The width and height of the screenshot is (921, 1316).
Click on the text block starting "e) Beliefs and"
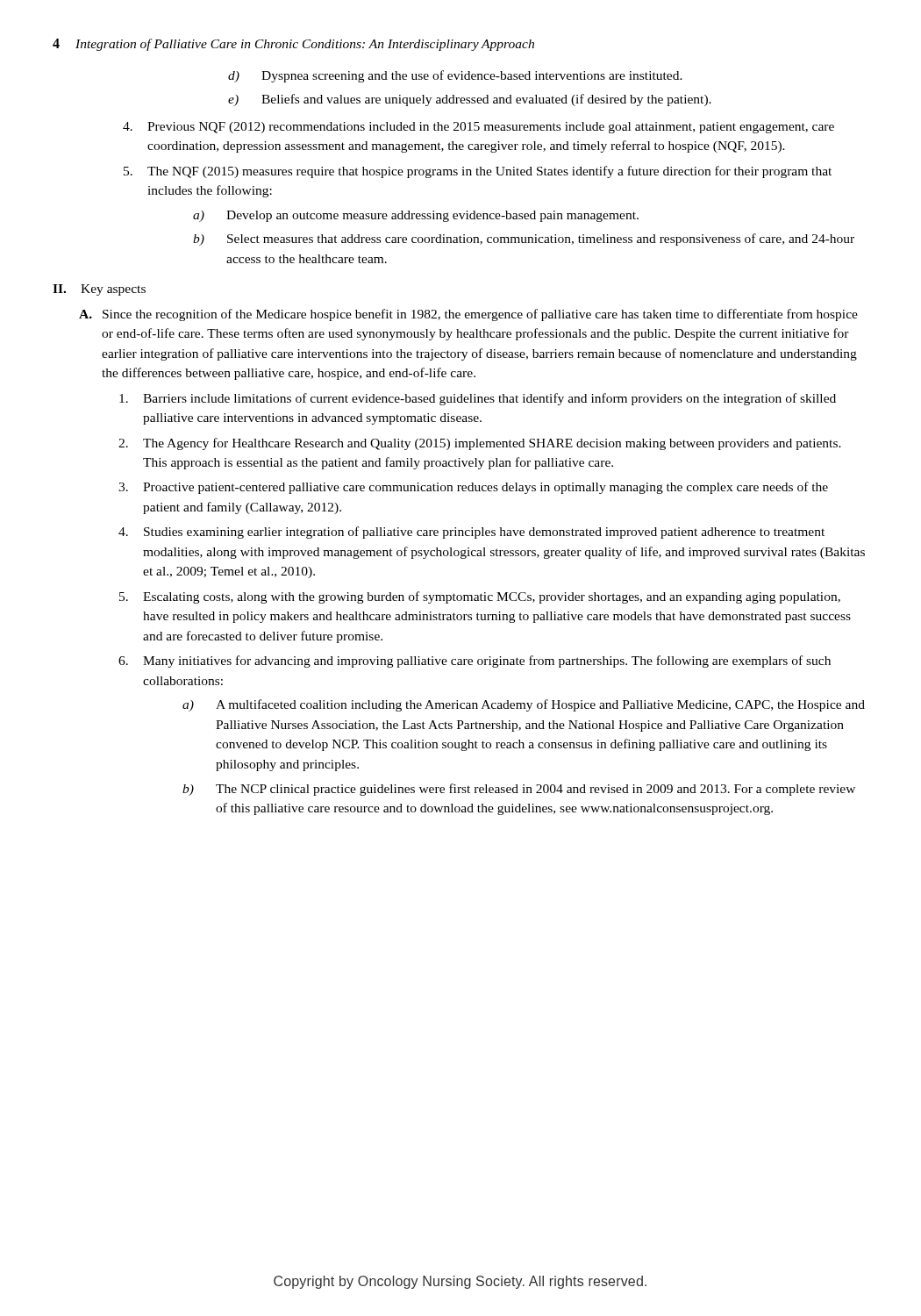pos(548,100)
